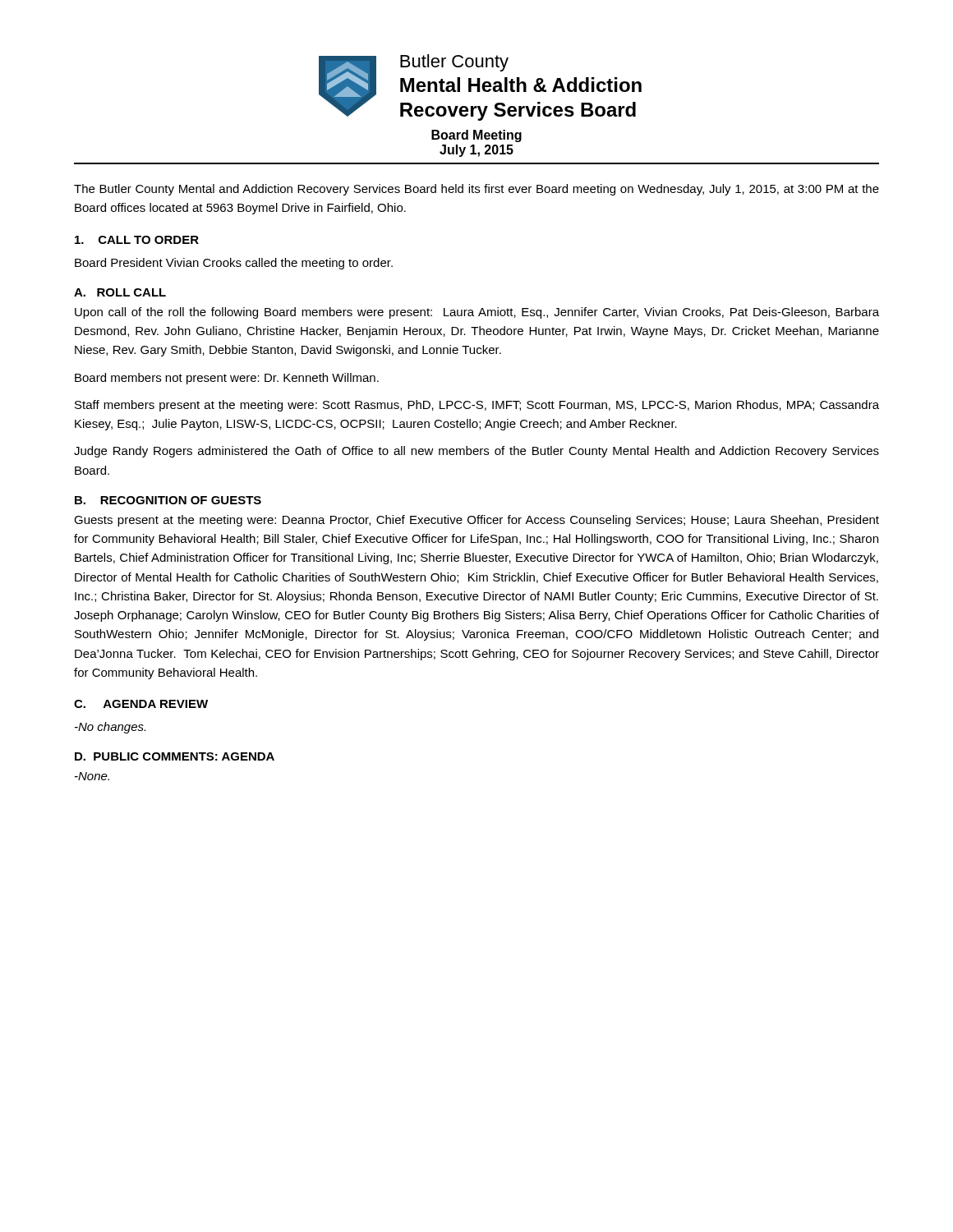Navigate to the text block starting "Judge Randy Rogers administered the Oath"
The width and height of the screenshot is (953, 1232).
pos(476,460)
